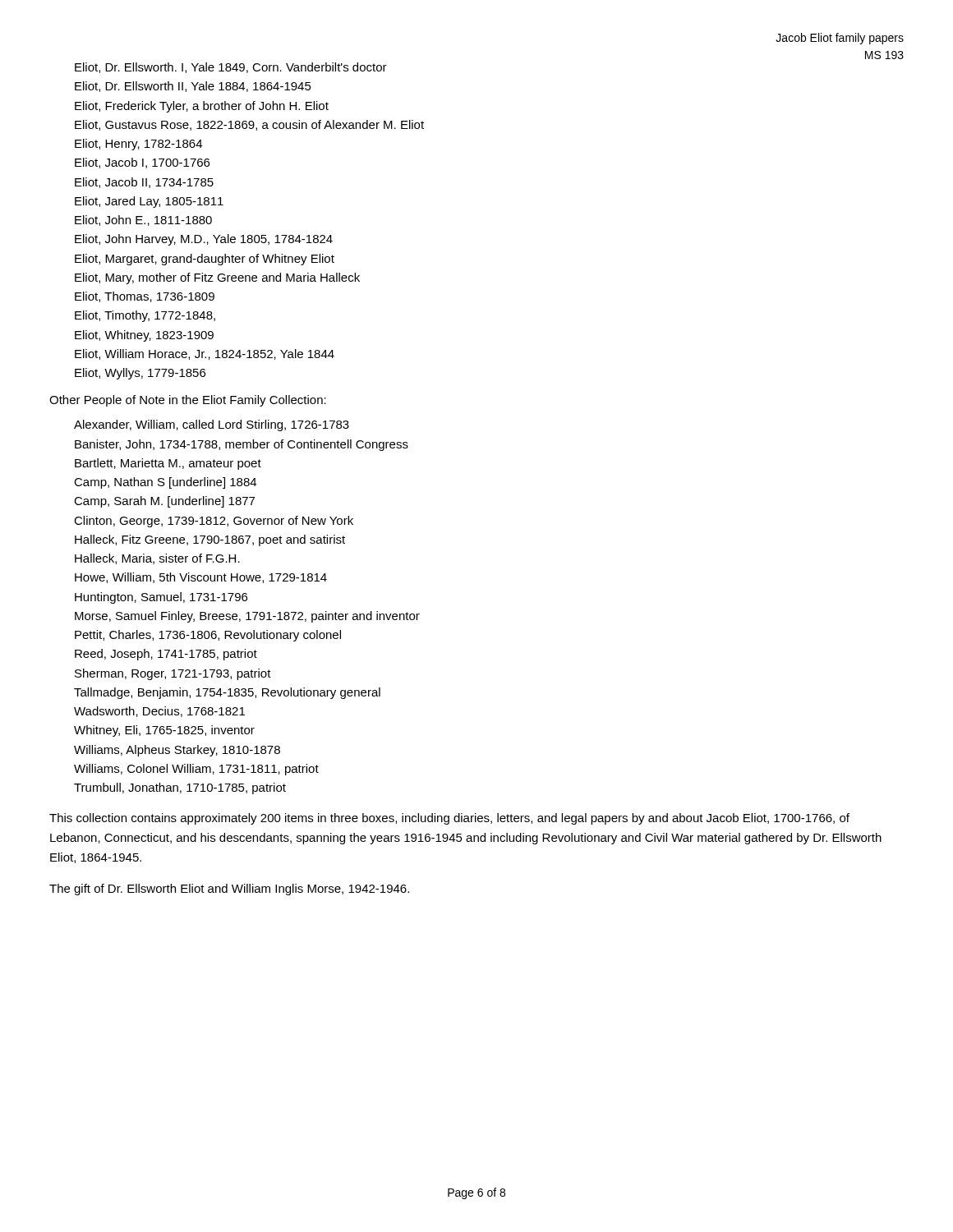This screenshot has width=953, height=1232.
Task: Locate the block of text that opens with "Eliot, Gustavus Rose, 1822-1869, a cousin of"
Action: pos(249,124)
